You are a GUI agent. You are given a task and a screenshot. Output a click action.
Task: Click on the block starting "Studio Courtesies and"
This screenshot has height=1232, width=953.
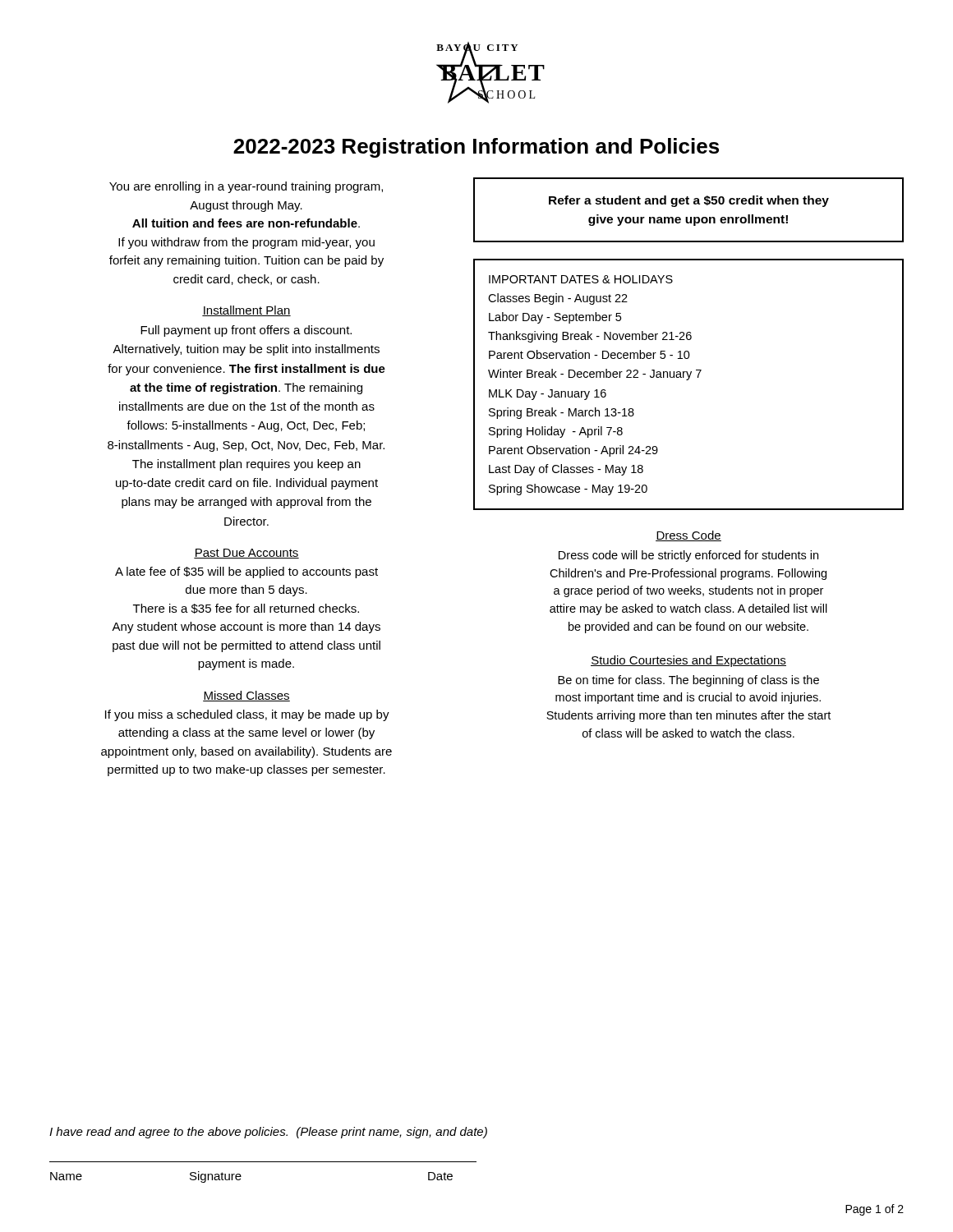(x=688, y=660)
